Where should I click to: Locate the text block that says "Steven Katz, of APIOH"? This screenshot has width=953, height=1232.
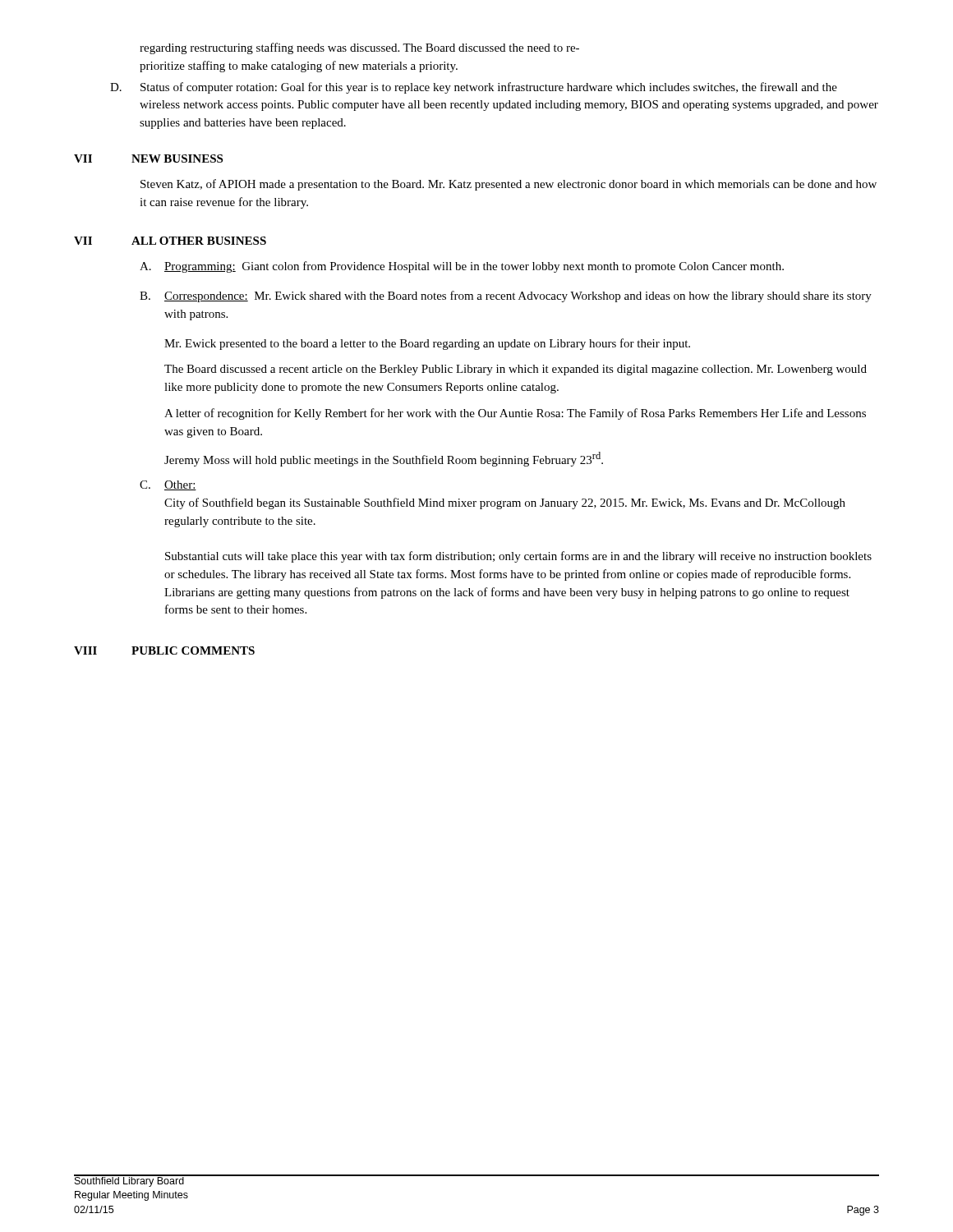coord(508,193)
